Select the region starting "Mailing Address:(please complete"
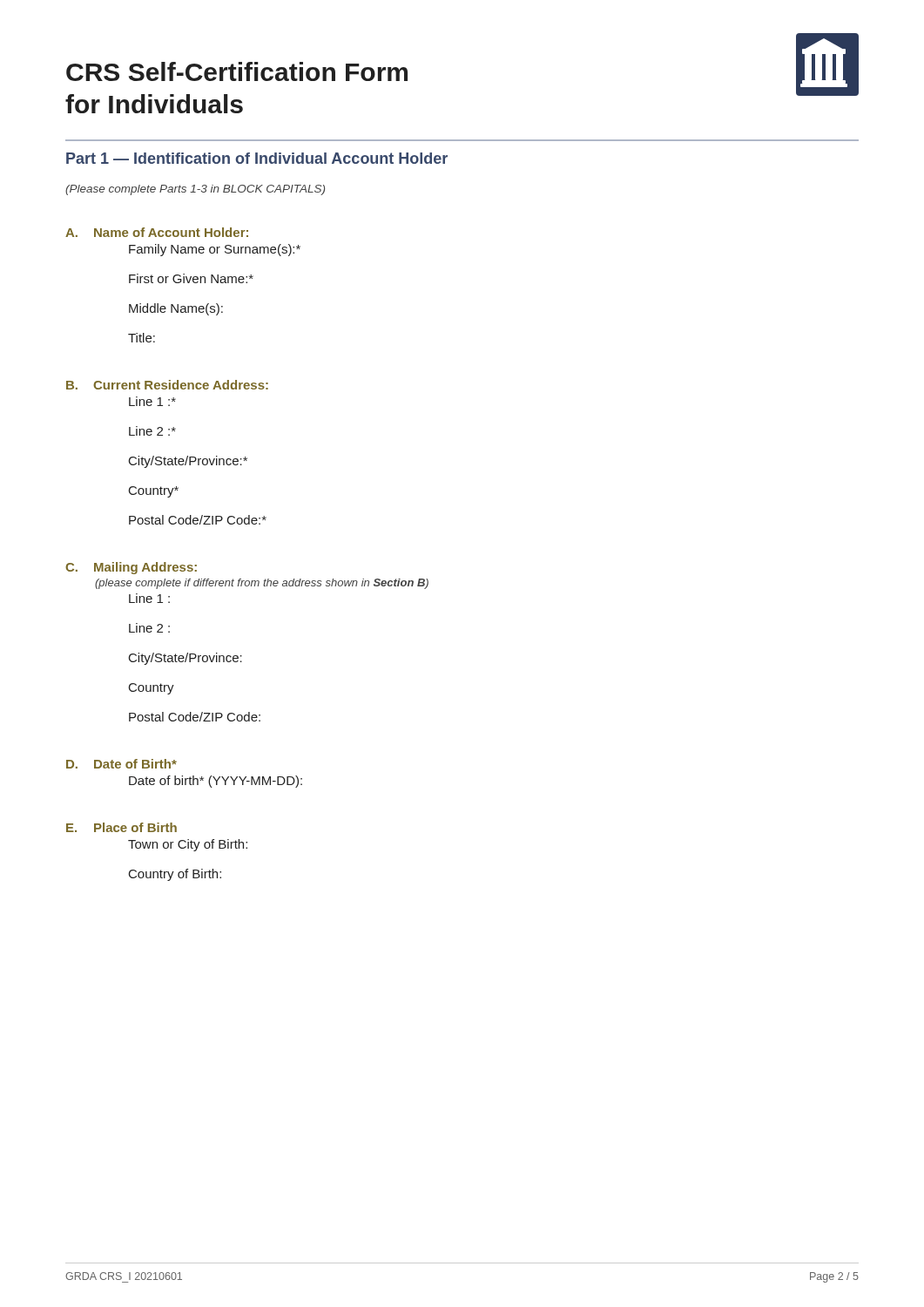The width and height of the screenshot is (924, 1307). click(x=261, y=574)
